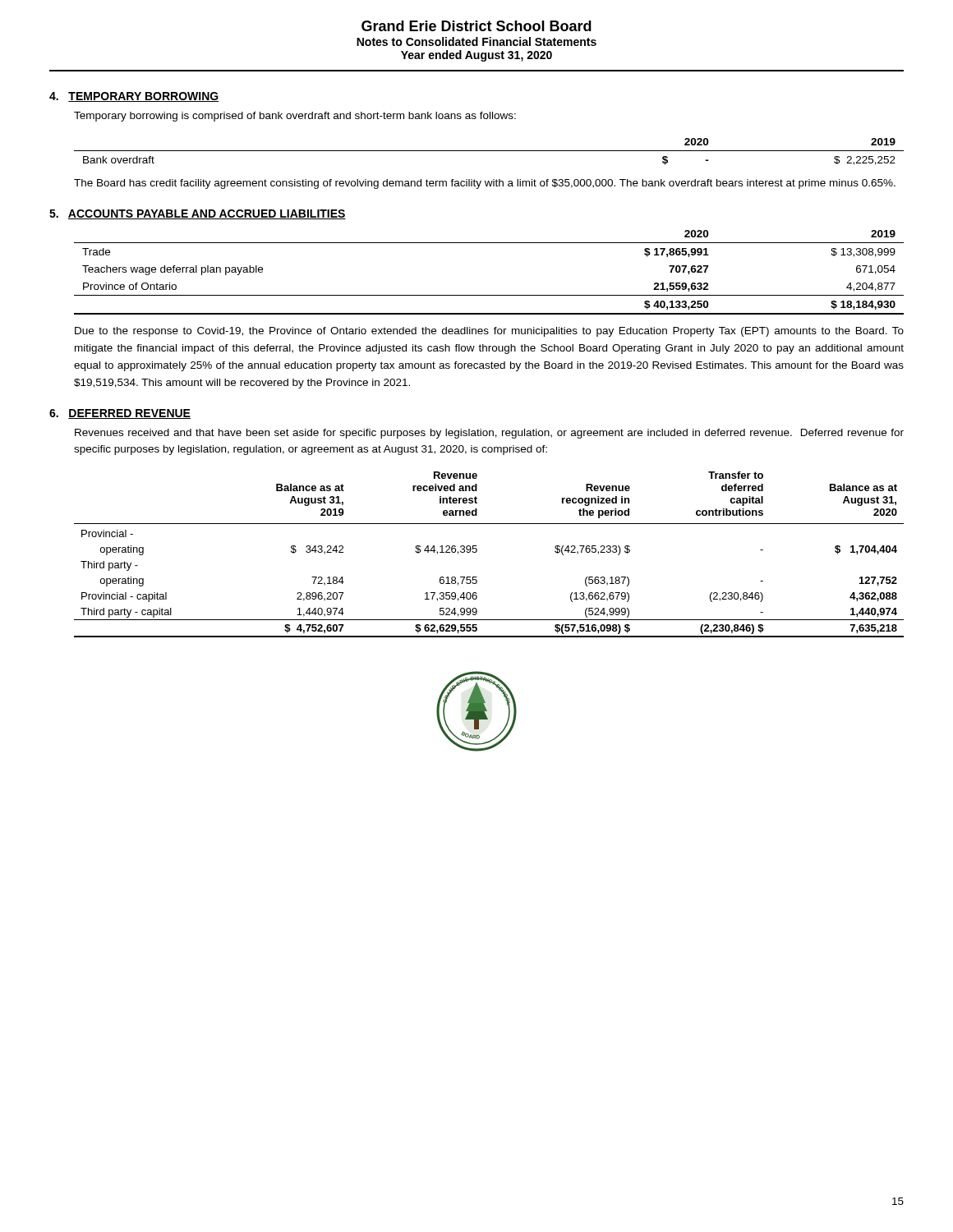Find "6. DEFERRED REVENUE" on this page
Viewport: 953px width, 1232px height.
point(120,413)
